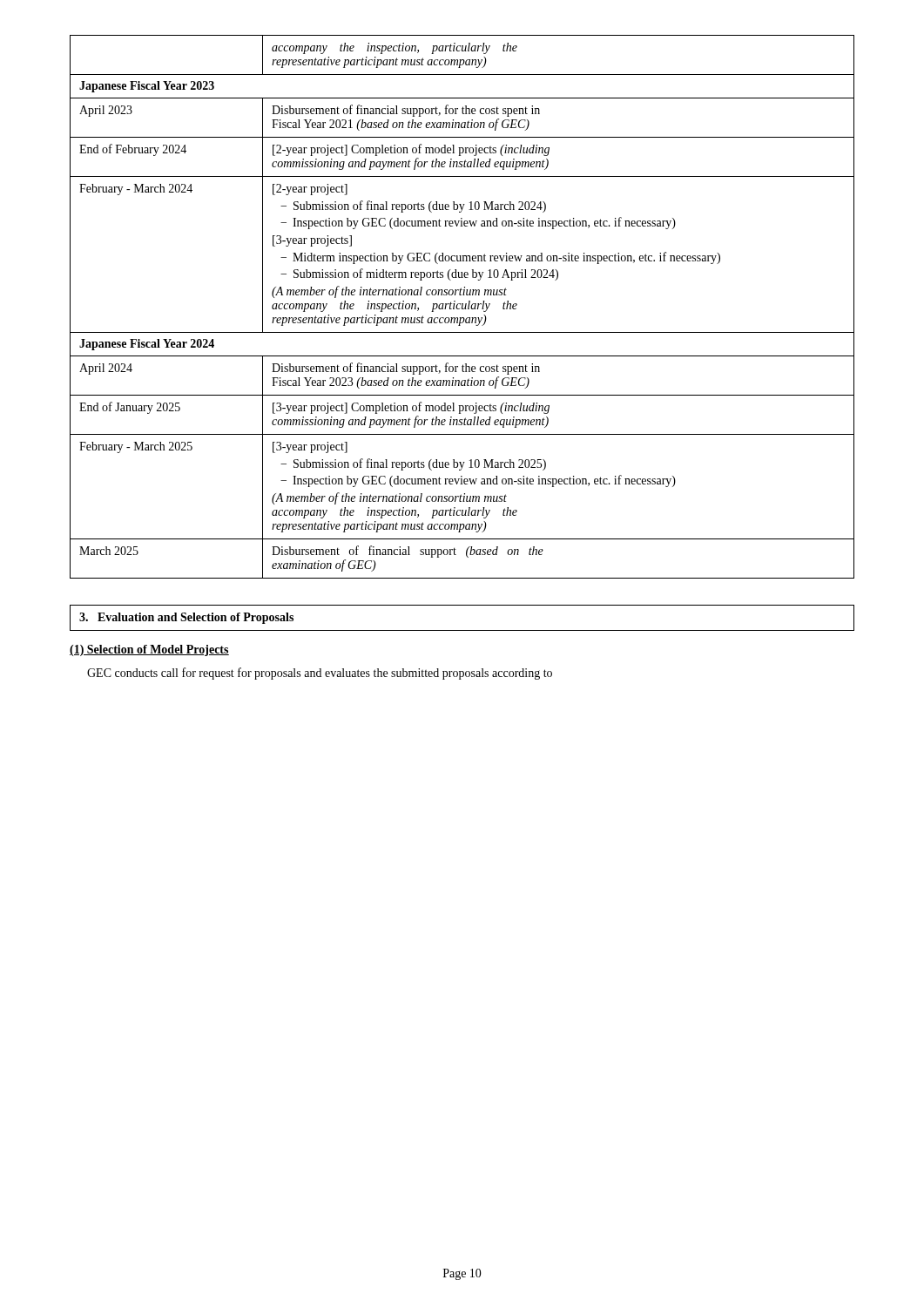Select the text block with the text "GEC conducts call for"

[471, 673]
